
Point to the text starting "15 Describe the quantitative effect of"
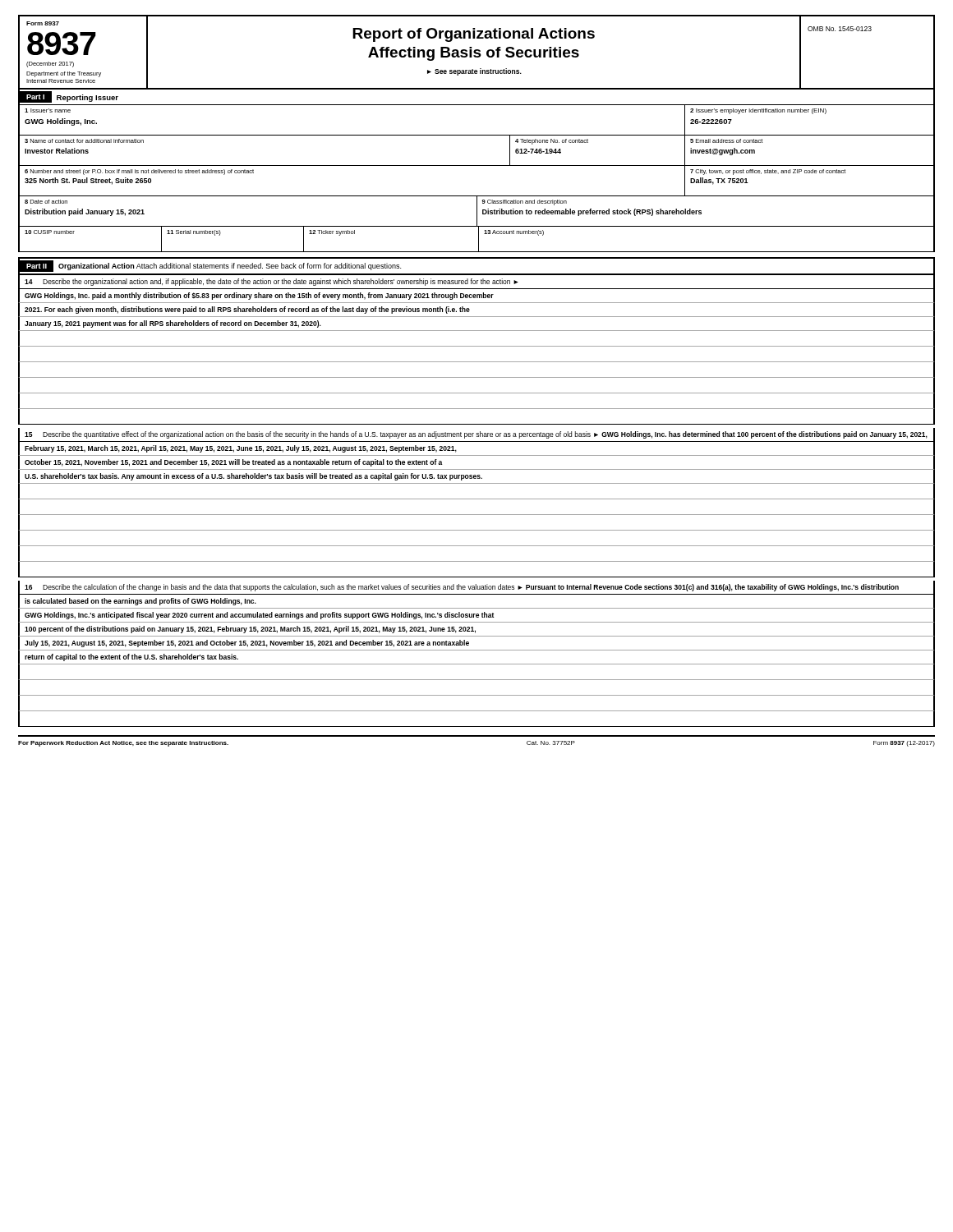point(476,434)
